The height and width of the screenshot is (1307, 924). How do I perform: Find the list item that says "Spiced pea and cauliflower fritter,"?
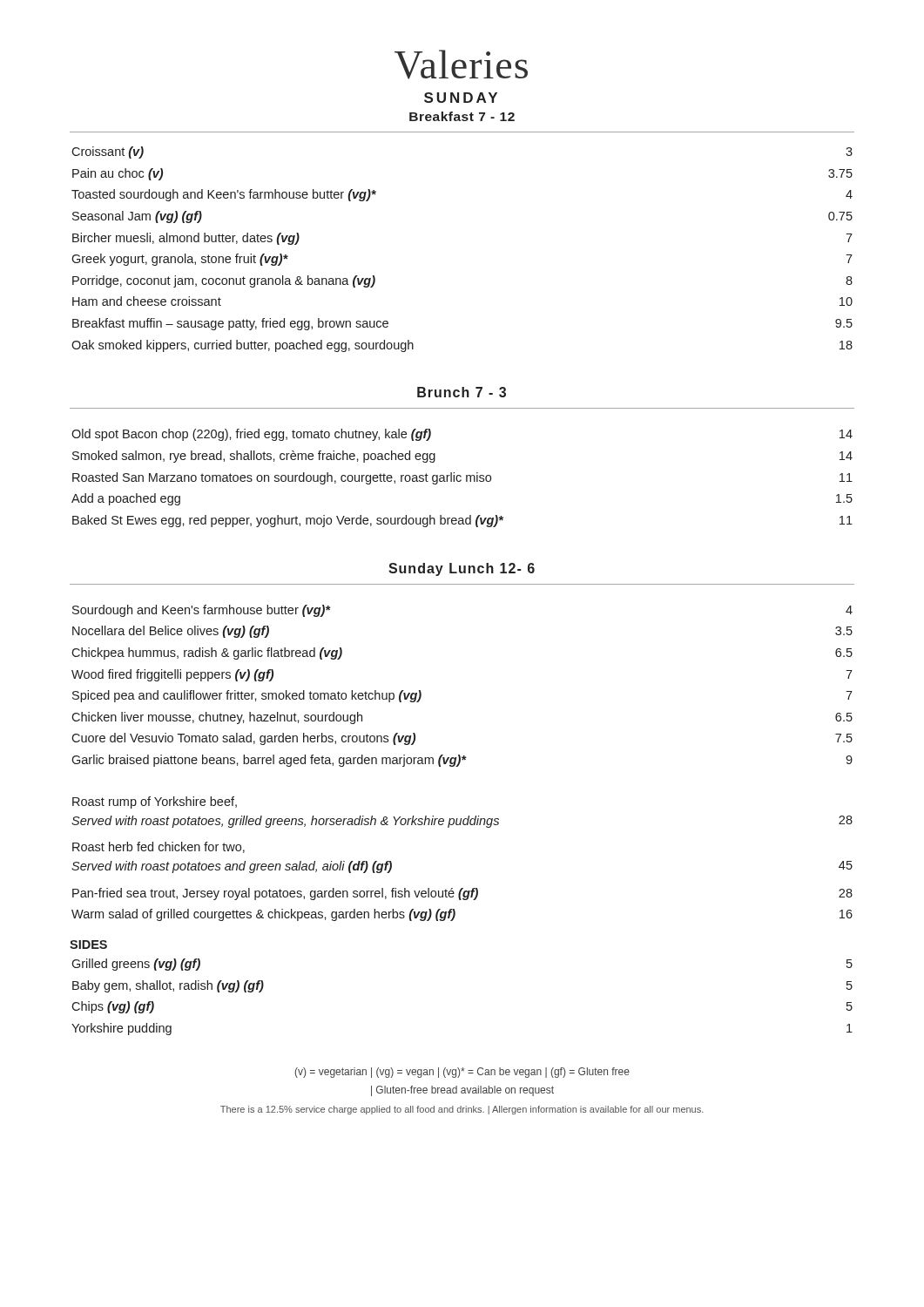[242, 696]
